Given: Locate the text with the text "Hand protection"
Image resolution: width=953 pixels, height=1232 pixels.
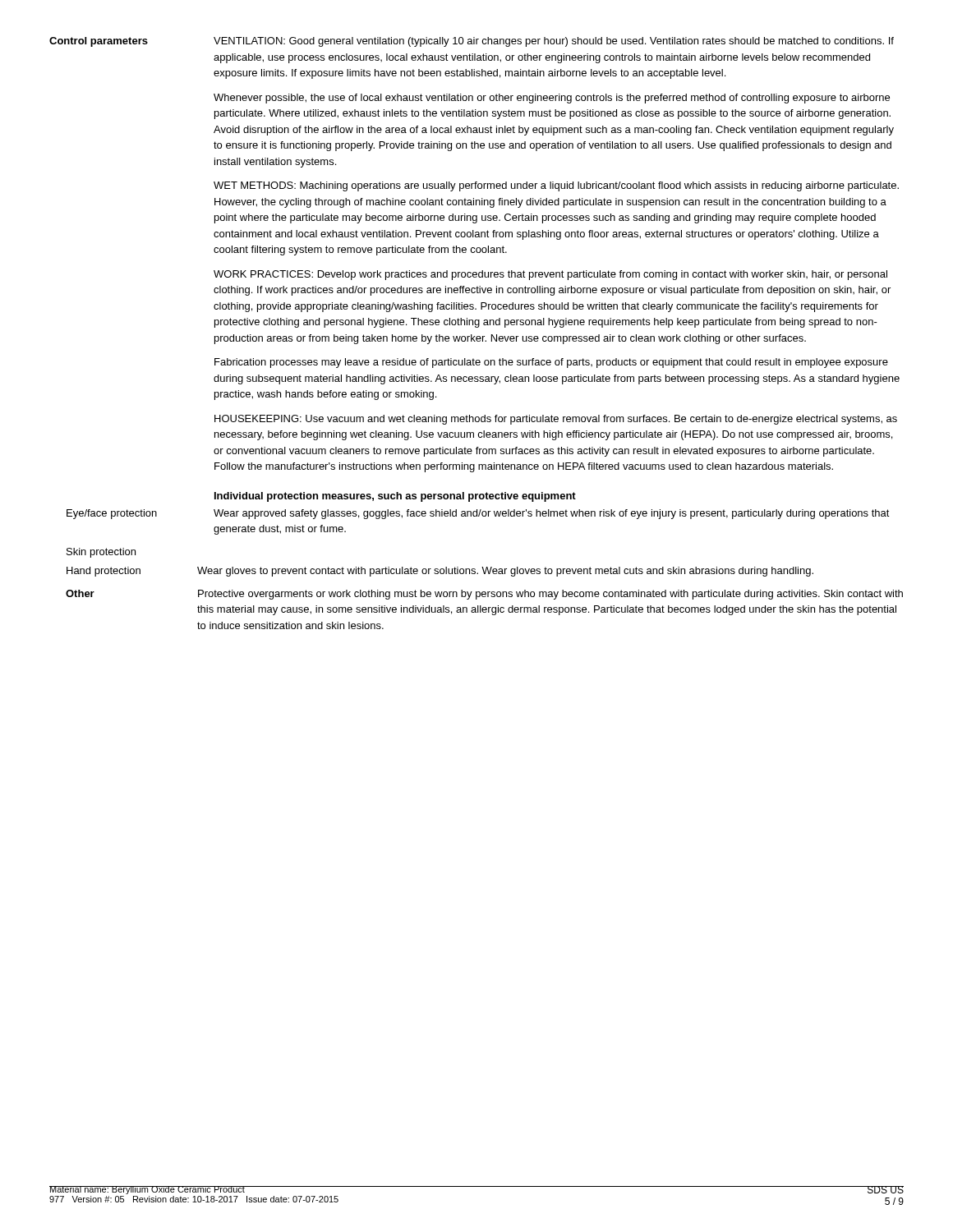Looking at the screenshot, I should click(103, 570).
